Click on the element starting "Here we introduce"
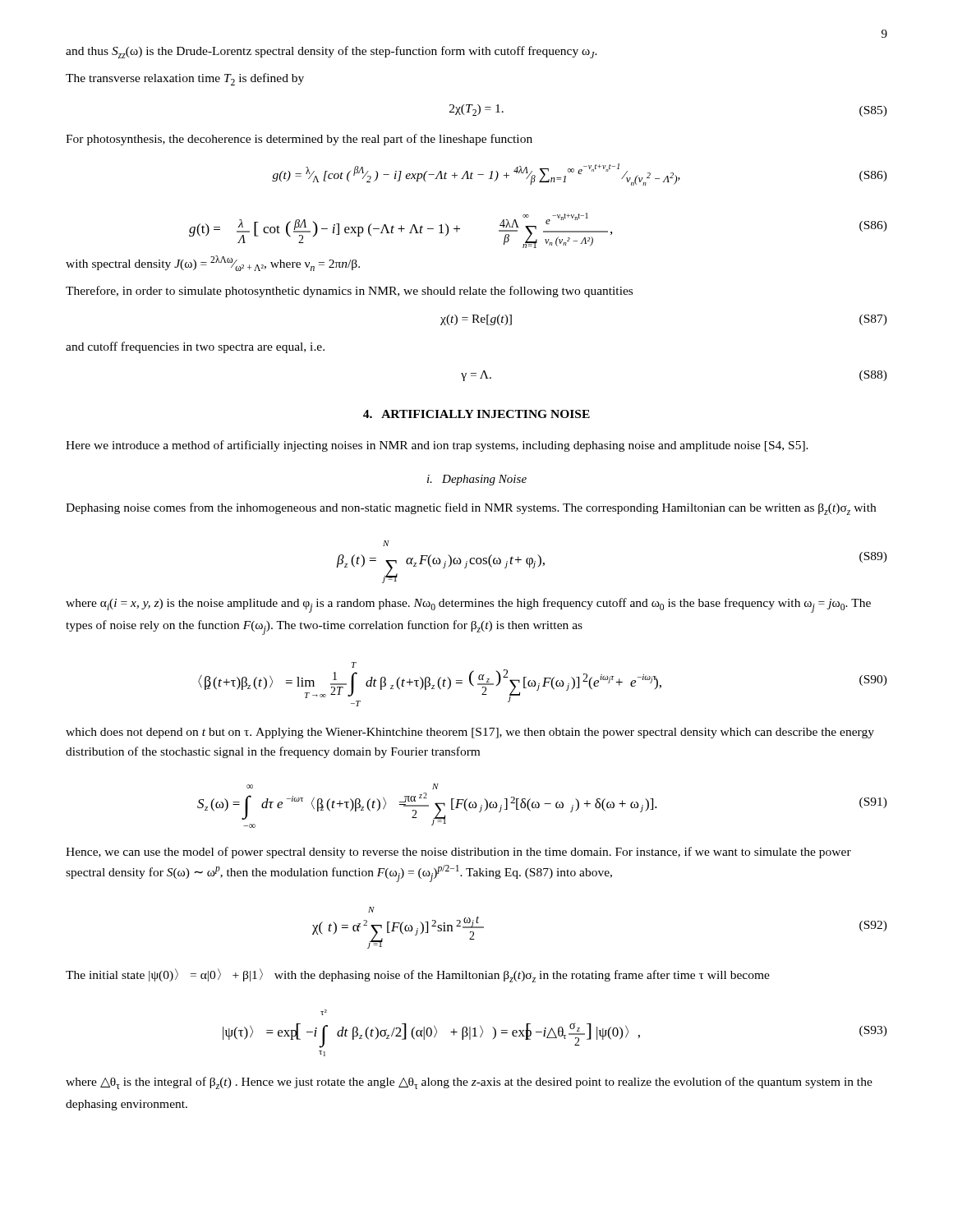The width and height of the screenshot is (953, 1232). 437,445
